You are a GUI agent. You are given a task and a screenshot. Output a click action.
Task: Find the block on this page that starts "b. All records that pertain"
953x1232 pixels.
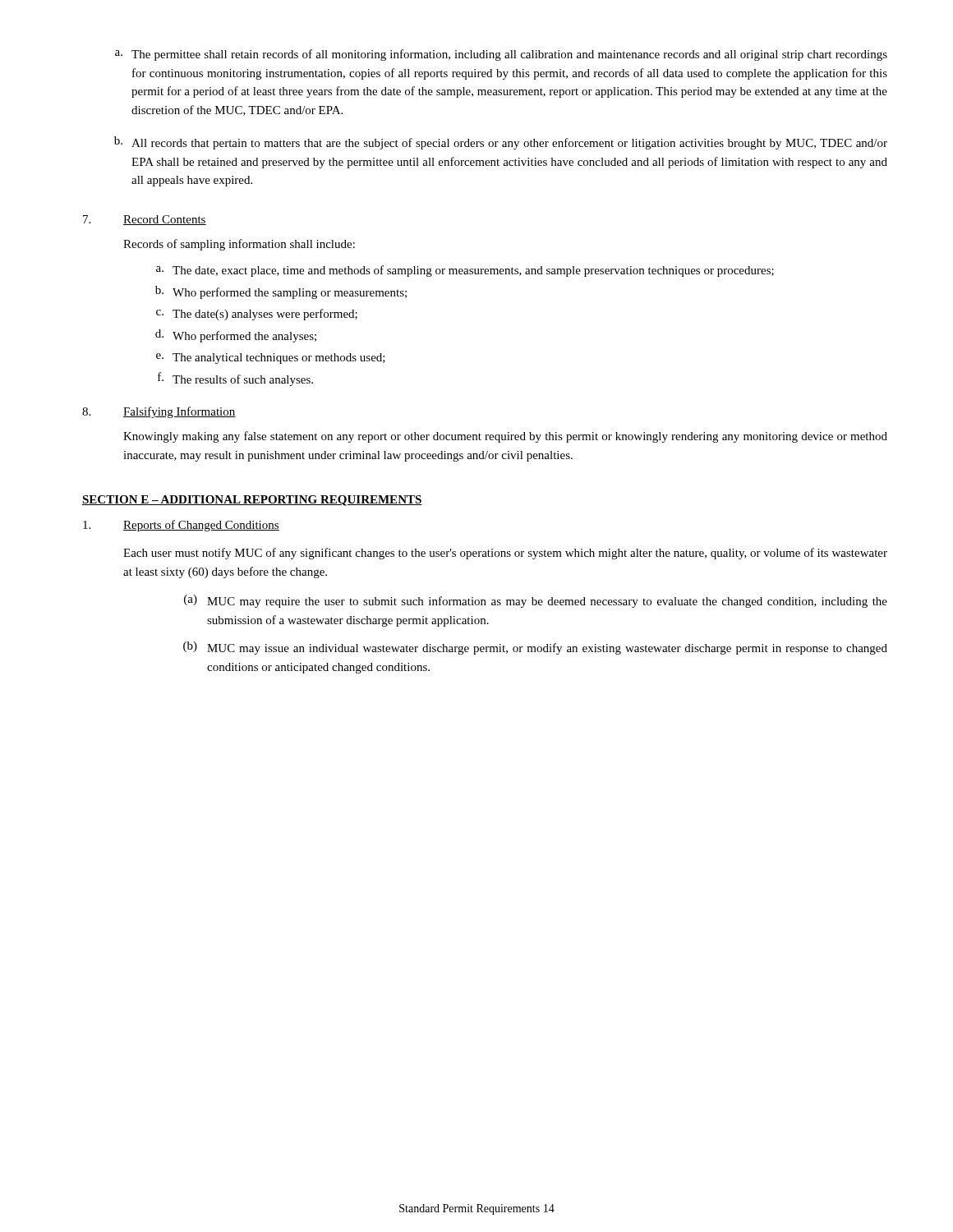click(x=485, y=162)
